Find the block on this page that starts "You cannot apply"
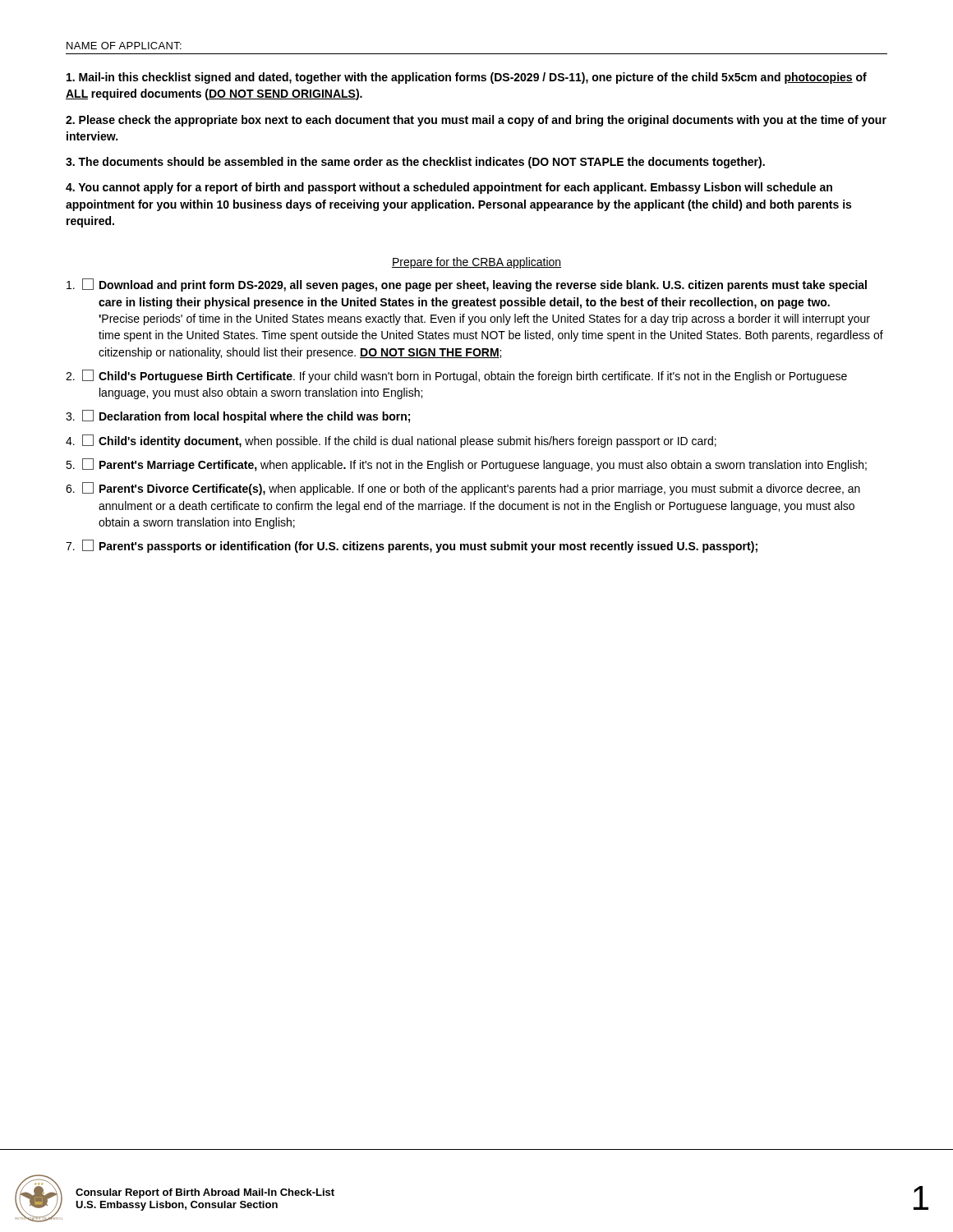Image resolution: width=953 pixels, height=1232 pixels. pos(459,204)
